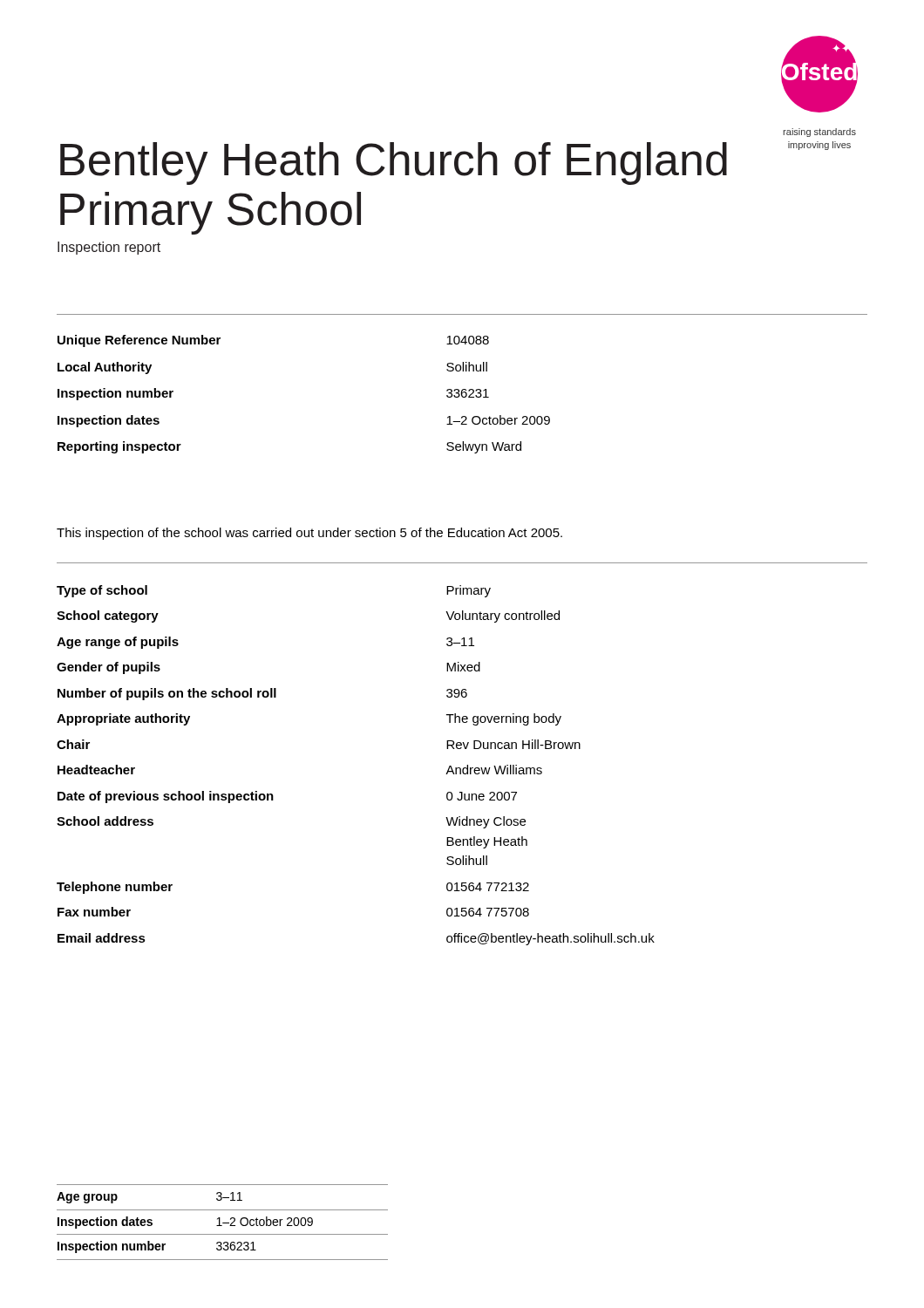Image resolution: width=924 pixels, height=1308 pixels.
Task: Select the table that reads "01564 775708"
Action: pos(462,764)
